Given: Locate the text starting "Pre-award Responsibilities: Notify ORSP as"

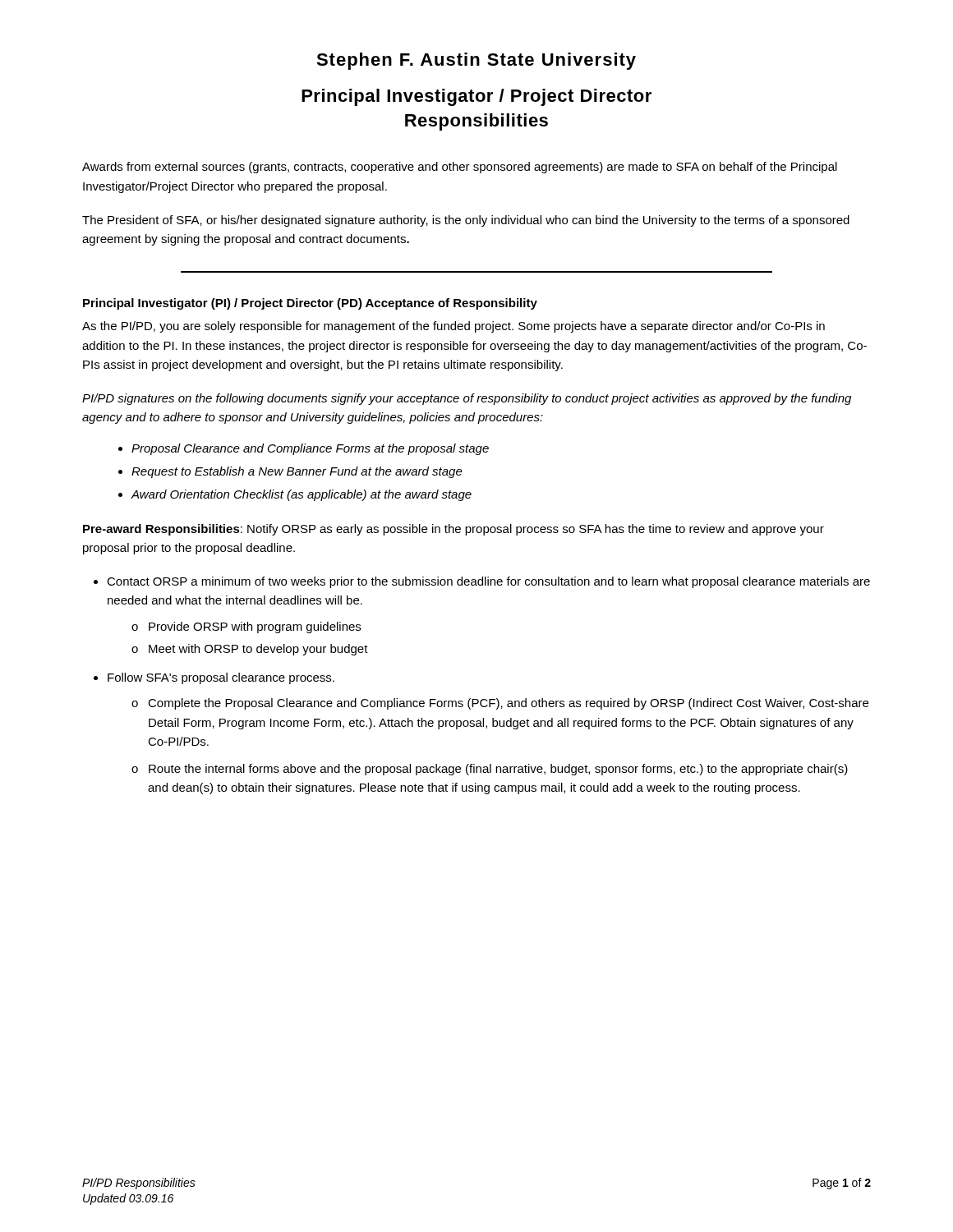Looking at the screenshot, I should pos(453,538).
